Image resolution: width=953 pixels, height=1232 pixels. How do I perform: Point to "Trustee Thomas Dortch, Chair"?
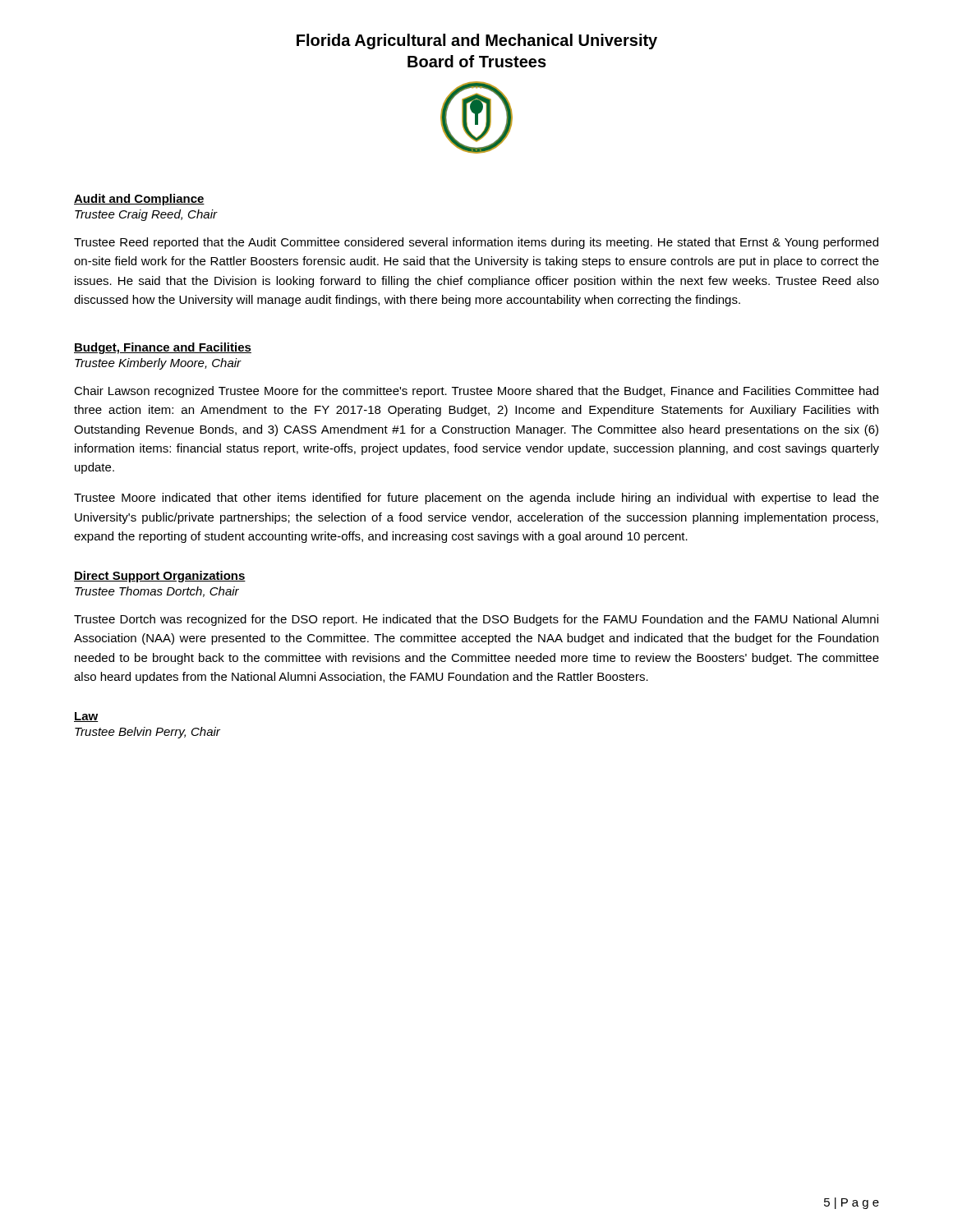click(x=156, y=591)
